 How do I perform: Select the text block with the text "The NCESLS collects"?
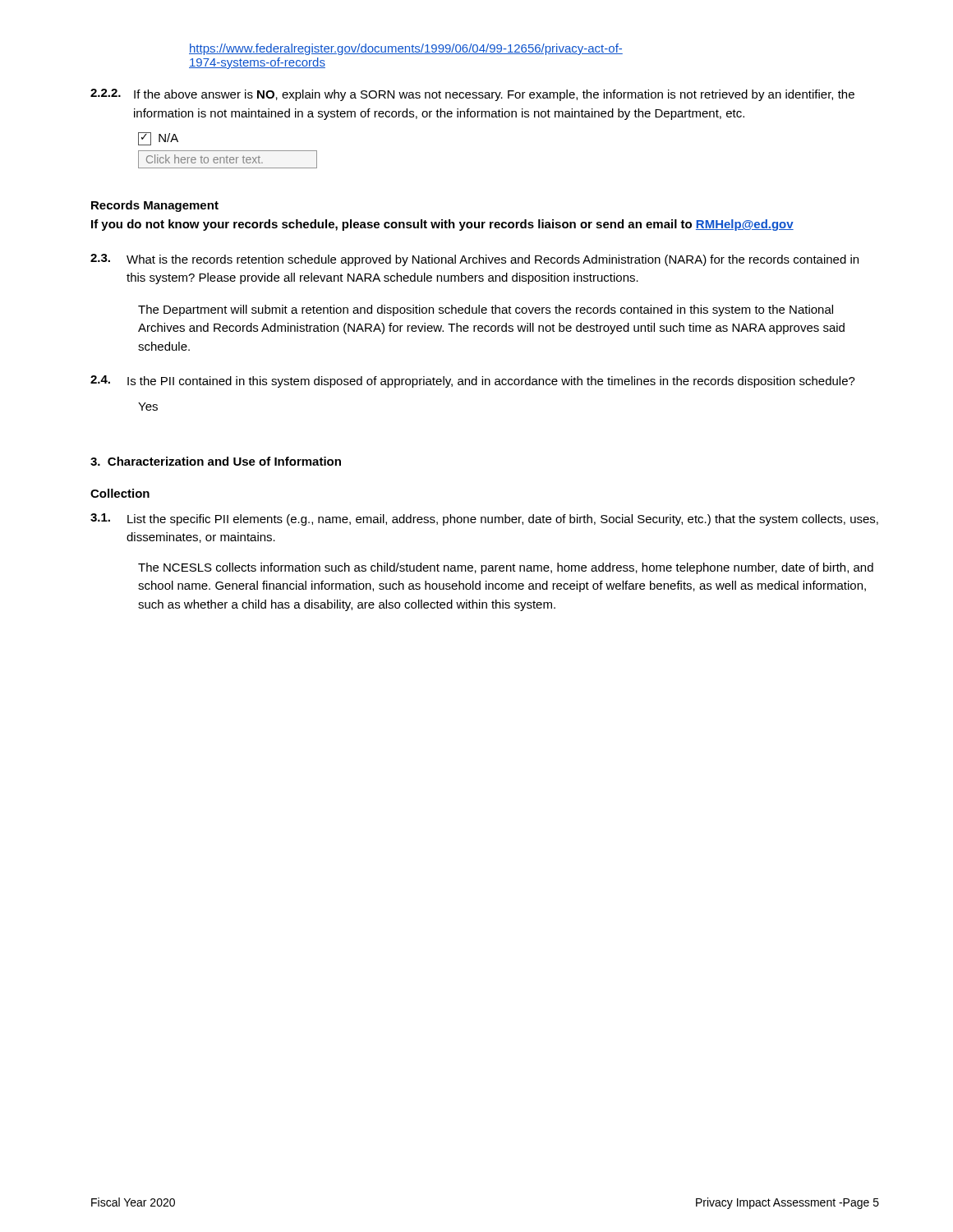coord(506,585)
